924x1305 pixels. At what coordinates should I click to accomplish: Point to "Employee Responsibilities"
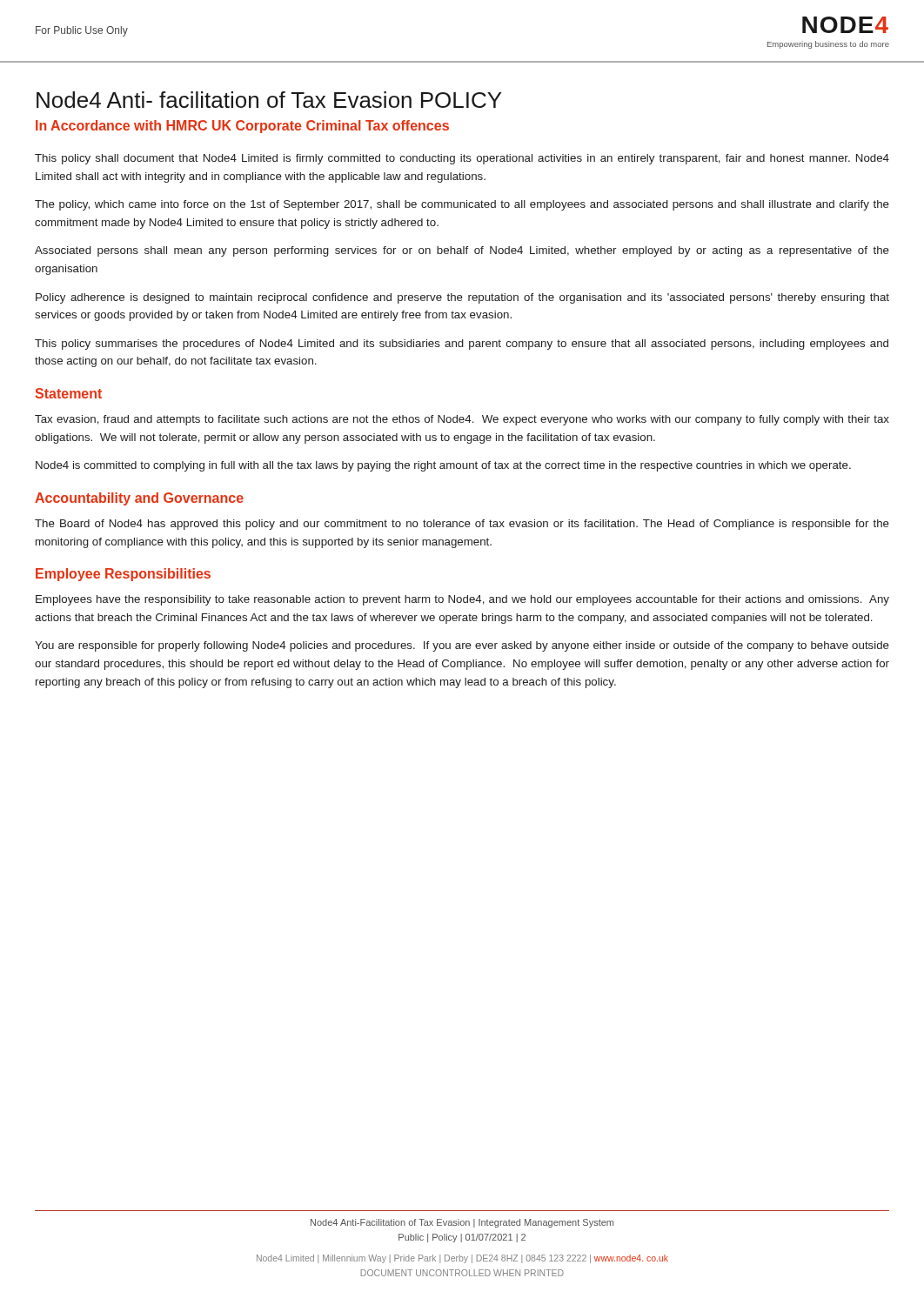click(x=123, y=574)
